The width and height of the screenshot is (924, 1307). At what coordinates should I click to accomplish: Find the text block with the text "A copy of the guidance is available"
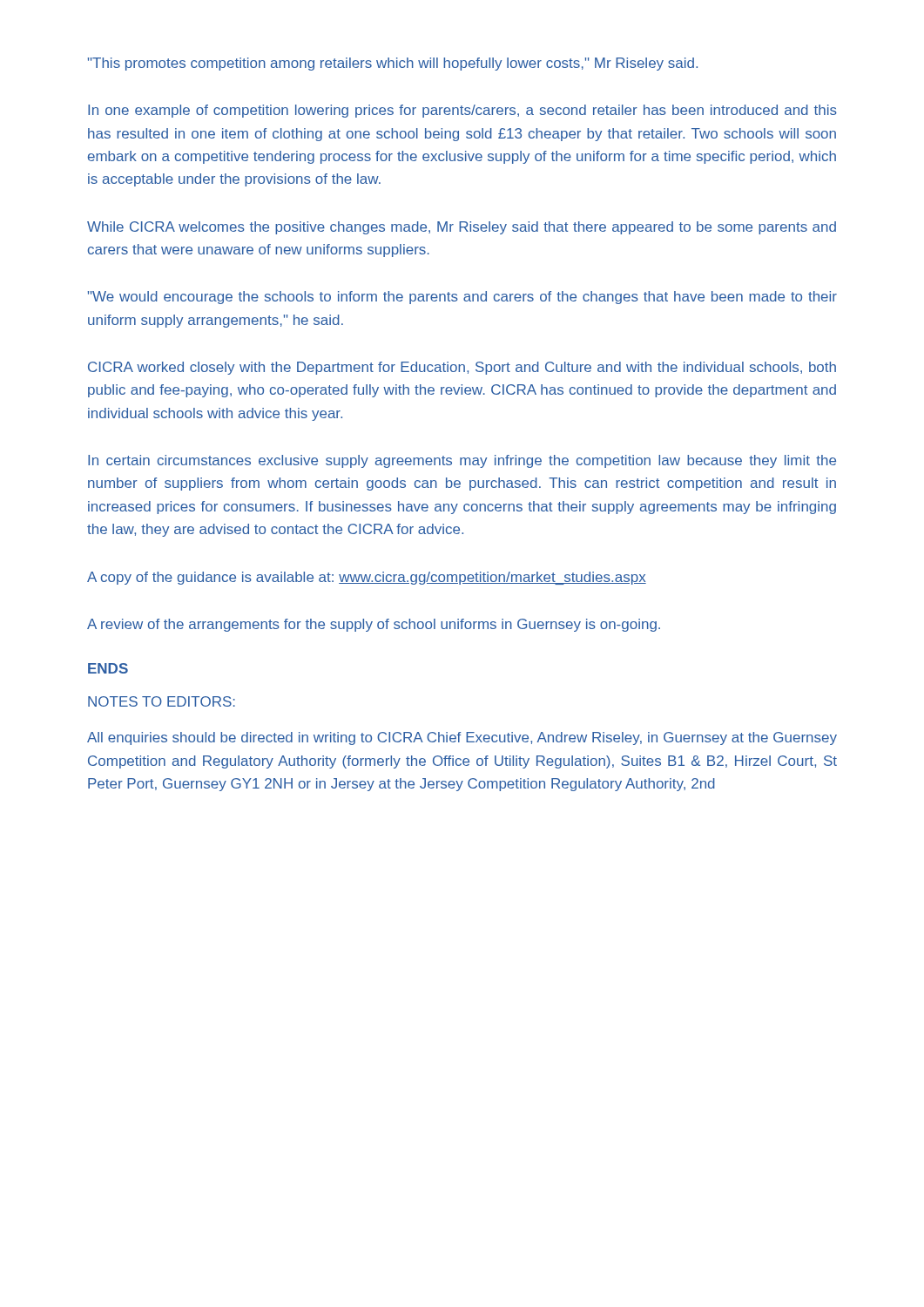(x=367, y=577)
